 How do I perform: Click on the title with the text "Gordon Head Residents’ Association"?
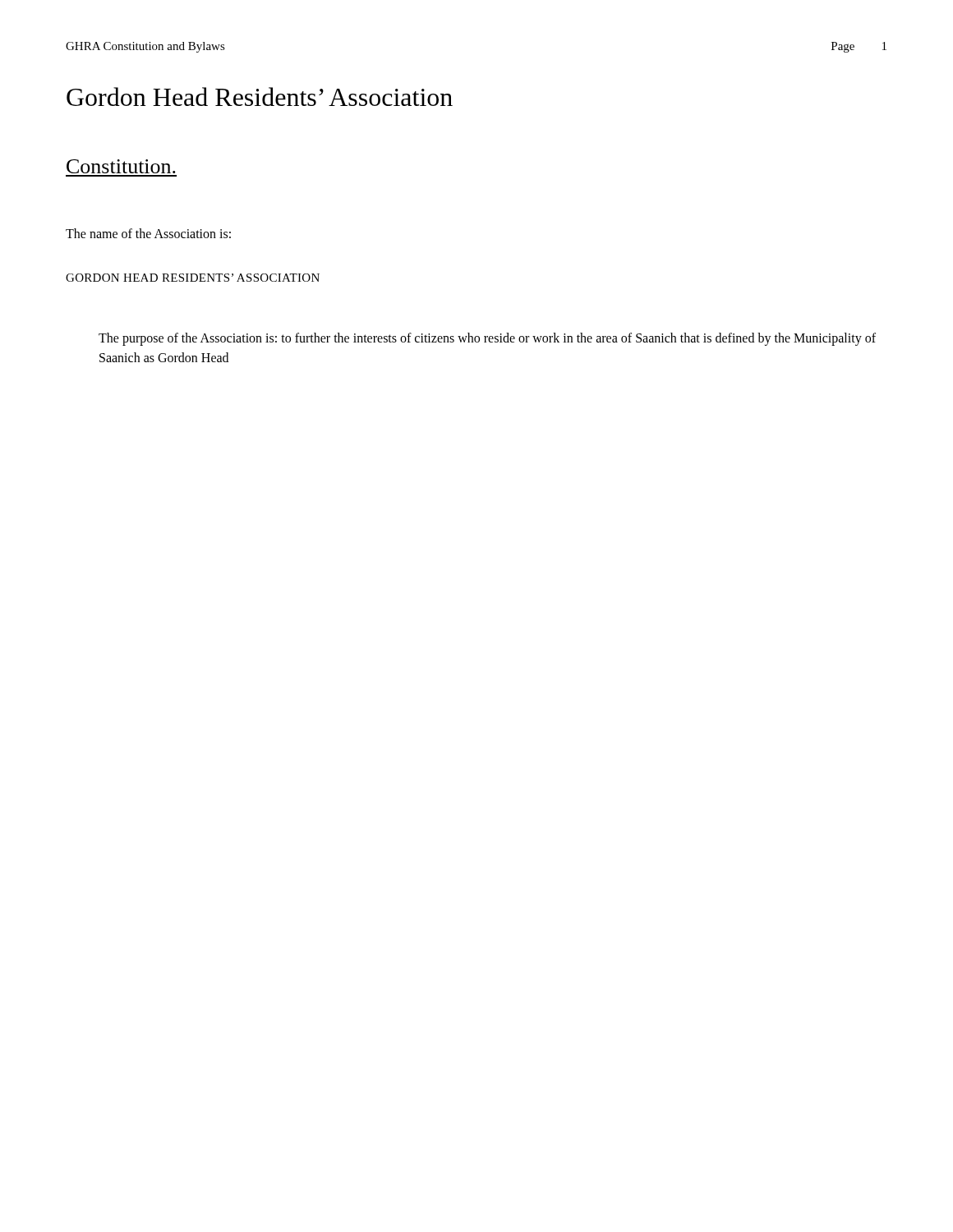point(259,97)
